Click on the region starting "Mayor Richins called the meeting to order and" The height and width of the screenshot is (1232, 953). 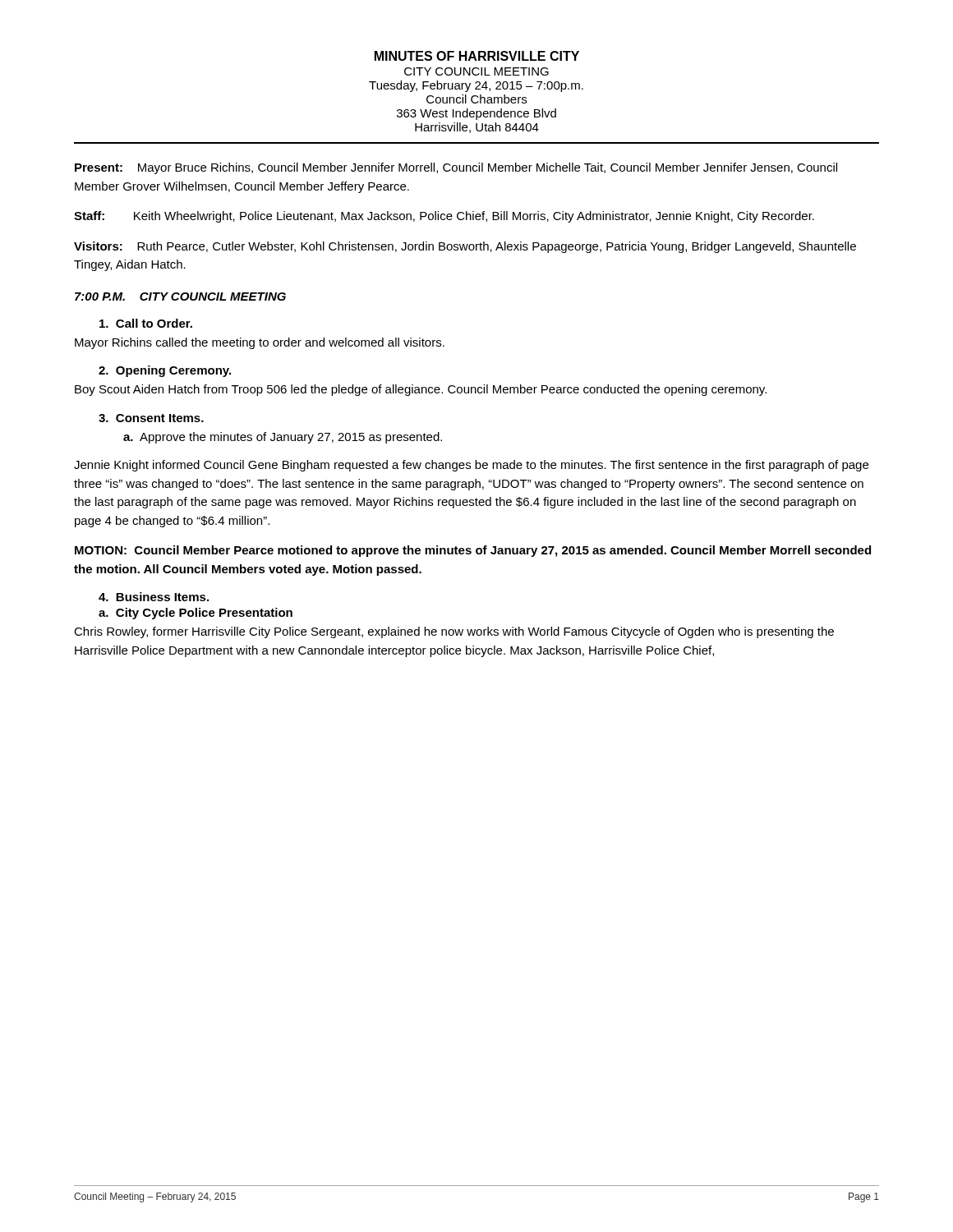[x=260, y=342]
